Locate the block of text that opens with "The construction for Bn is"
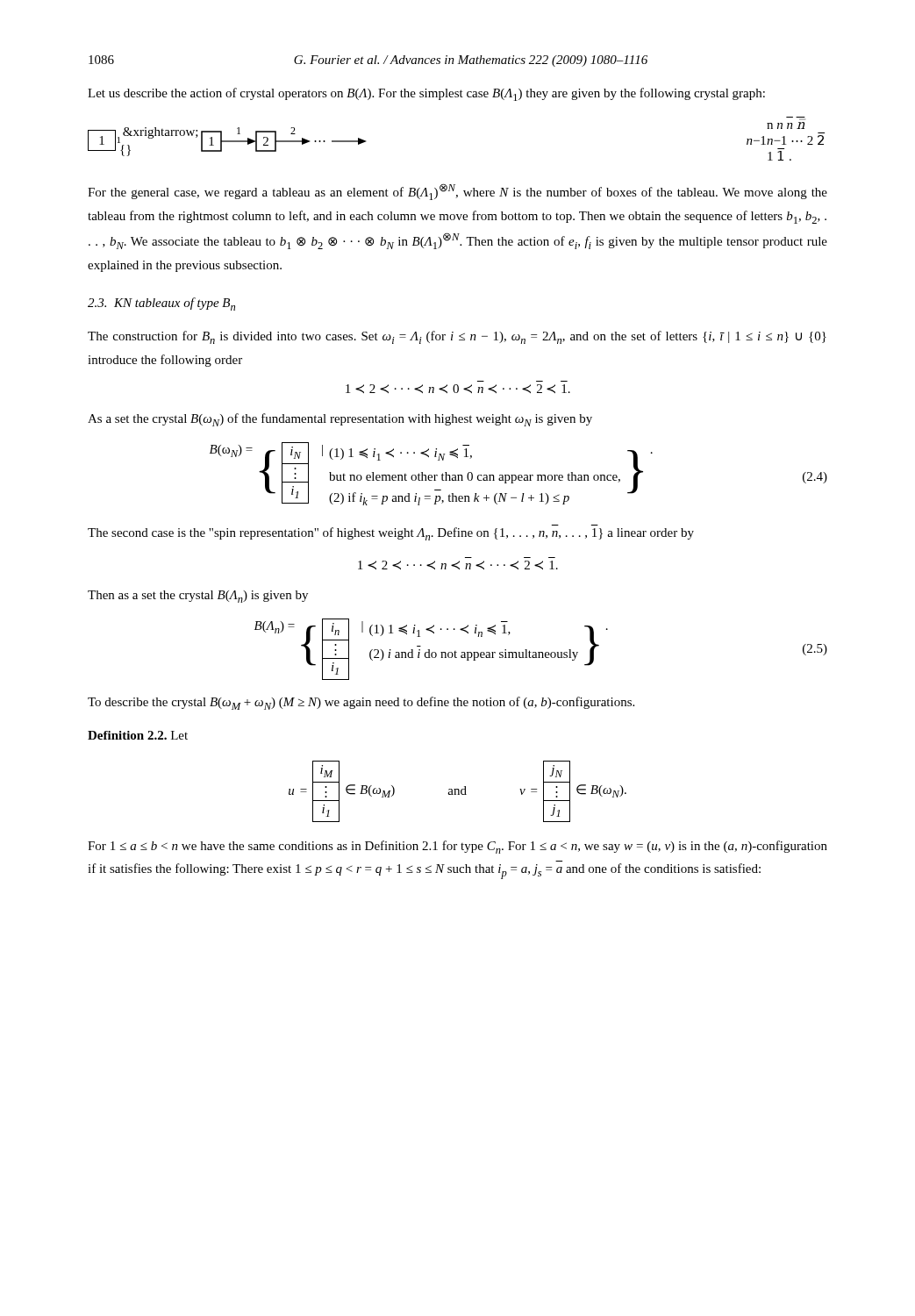 pyautogui.click(x=458, y=348)
